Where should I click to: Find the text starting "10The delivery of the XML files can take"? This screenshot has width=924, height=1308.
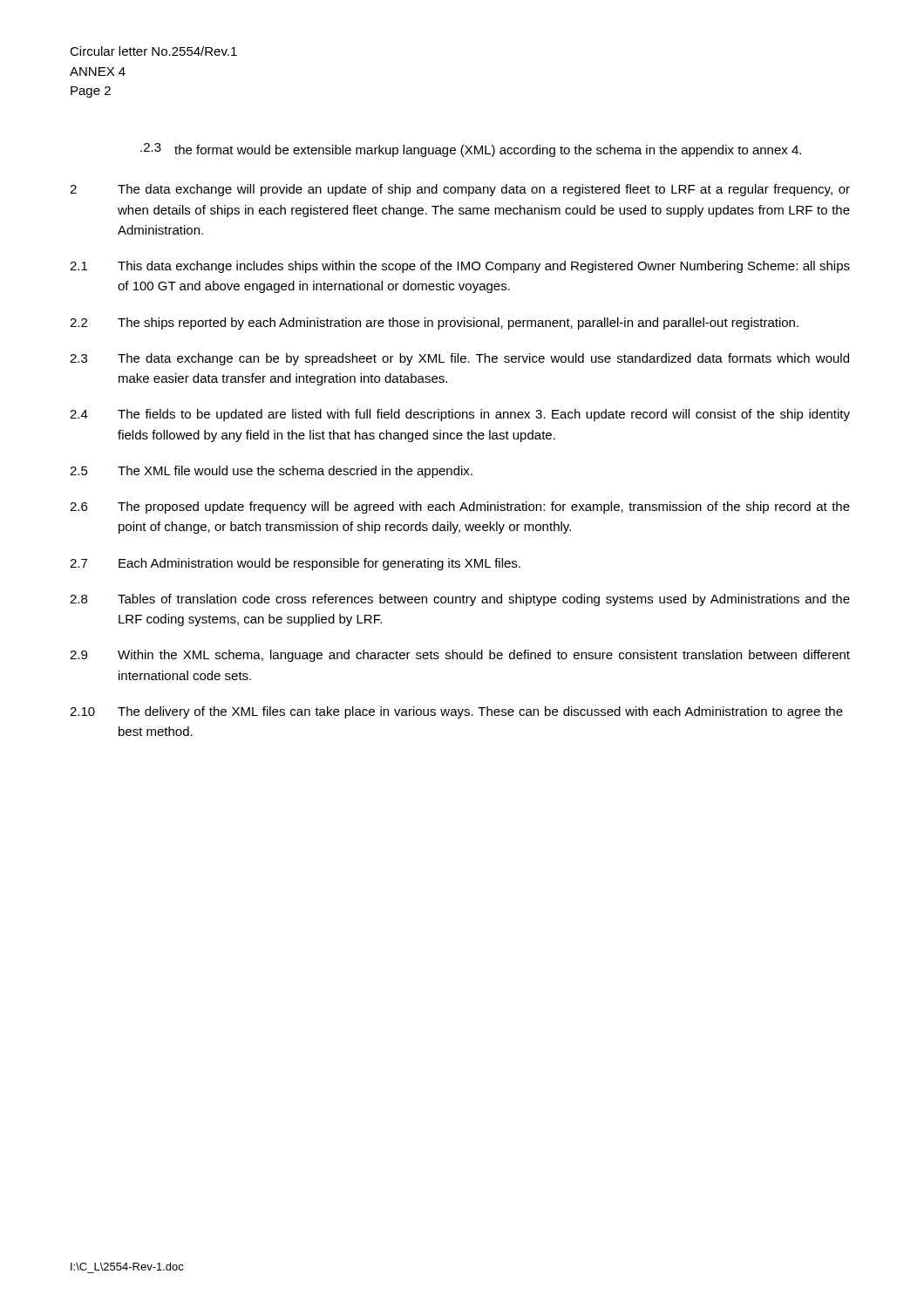(456, 721)
